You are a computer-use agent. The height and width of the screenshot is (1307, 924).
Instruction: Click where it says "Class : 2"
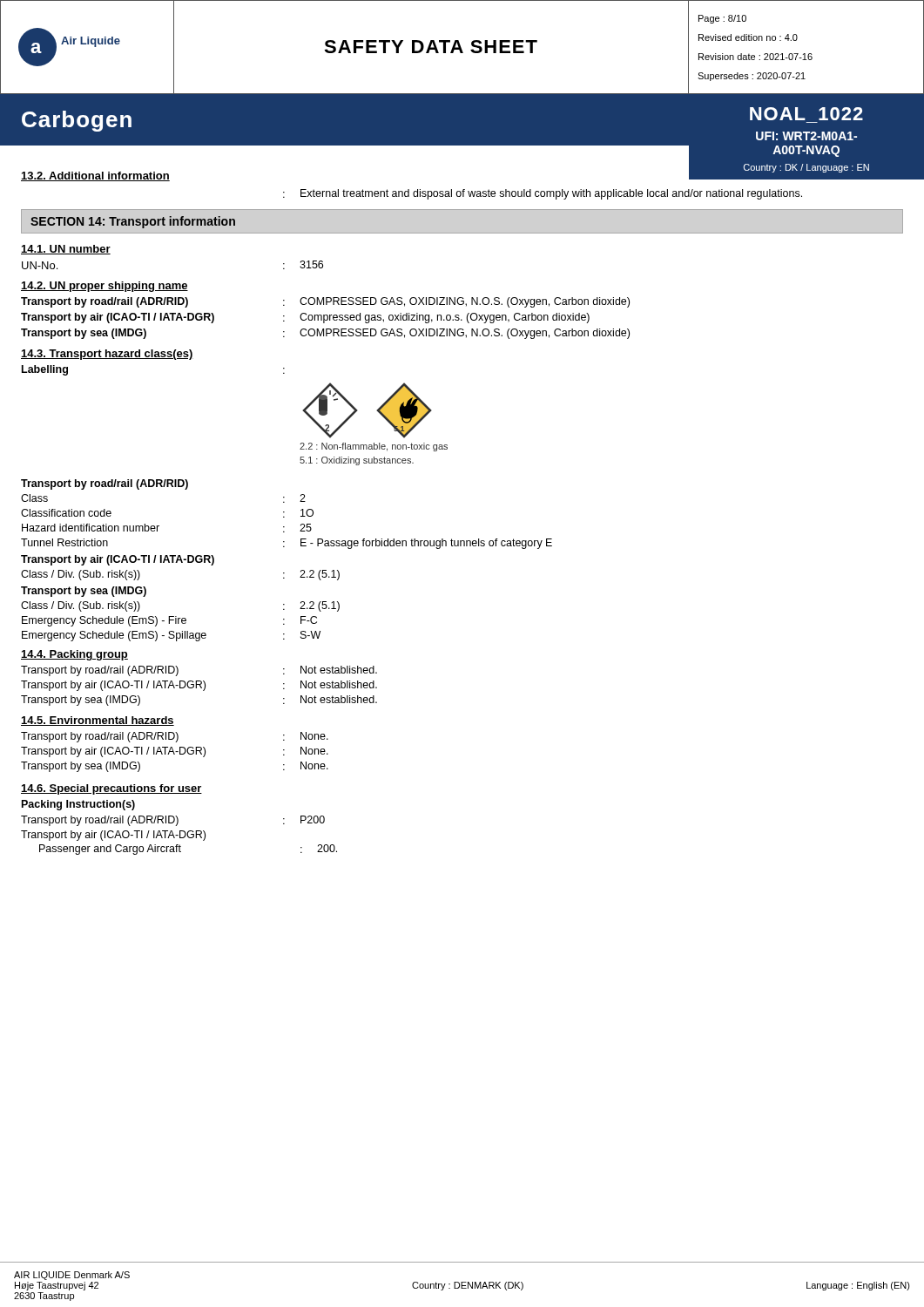tap(30, 498)
